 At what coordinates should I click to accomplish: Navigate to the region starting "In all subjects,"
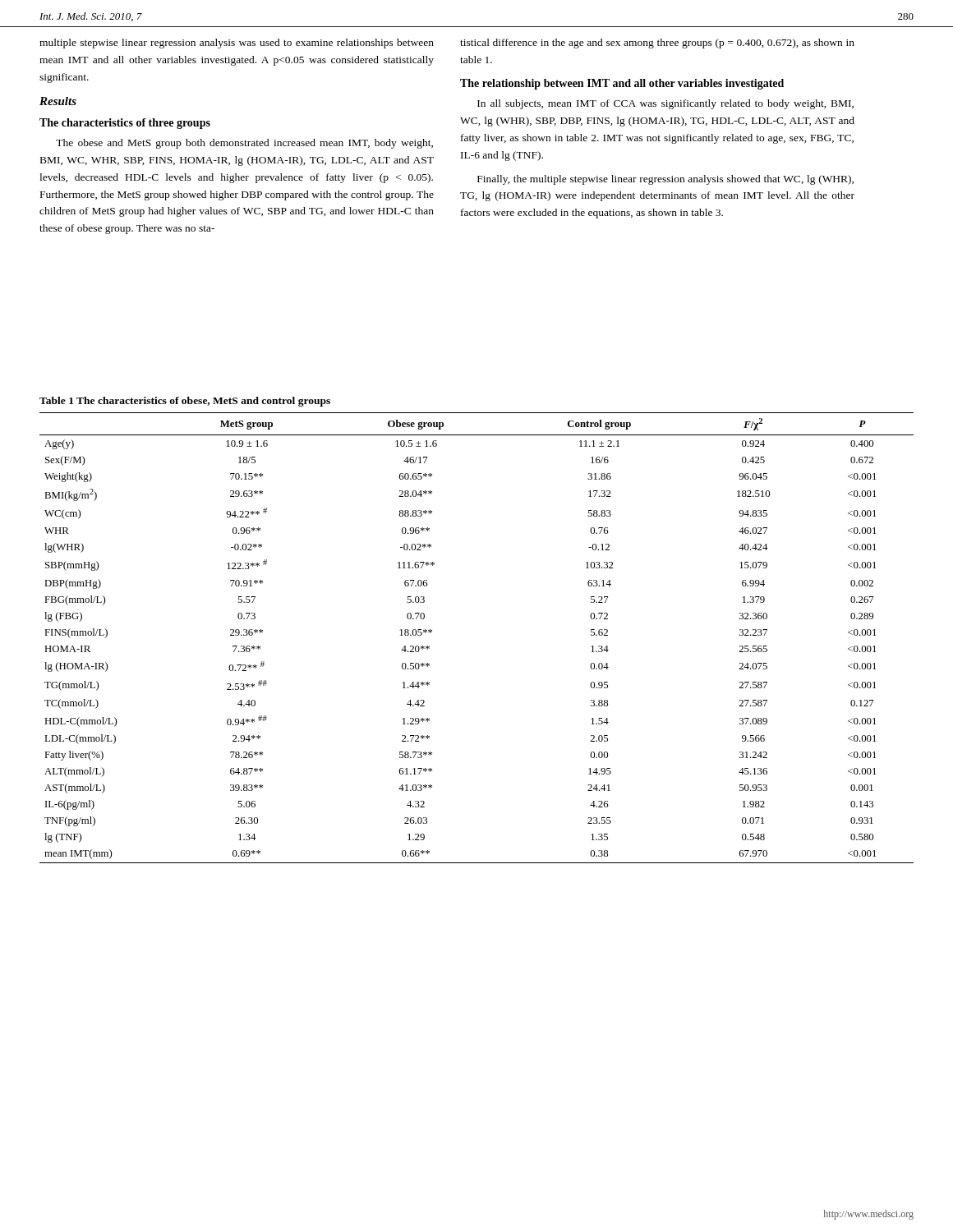(665, 104)
